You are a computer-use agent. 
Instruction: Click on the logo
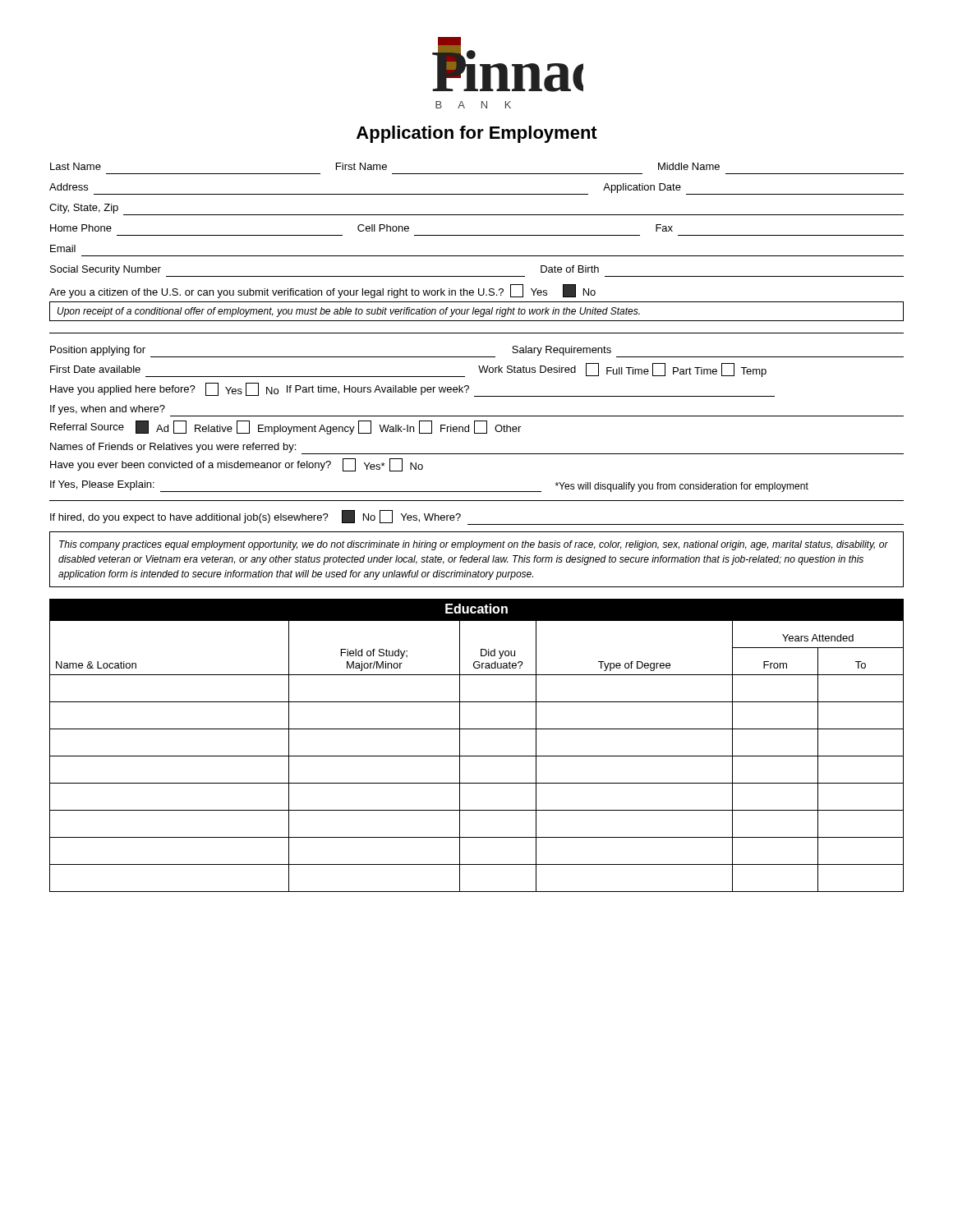click(476, 75)
